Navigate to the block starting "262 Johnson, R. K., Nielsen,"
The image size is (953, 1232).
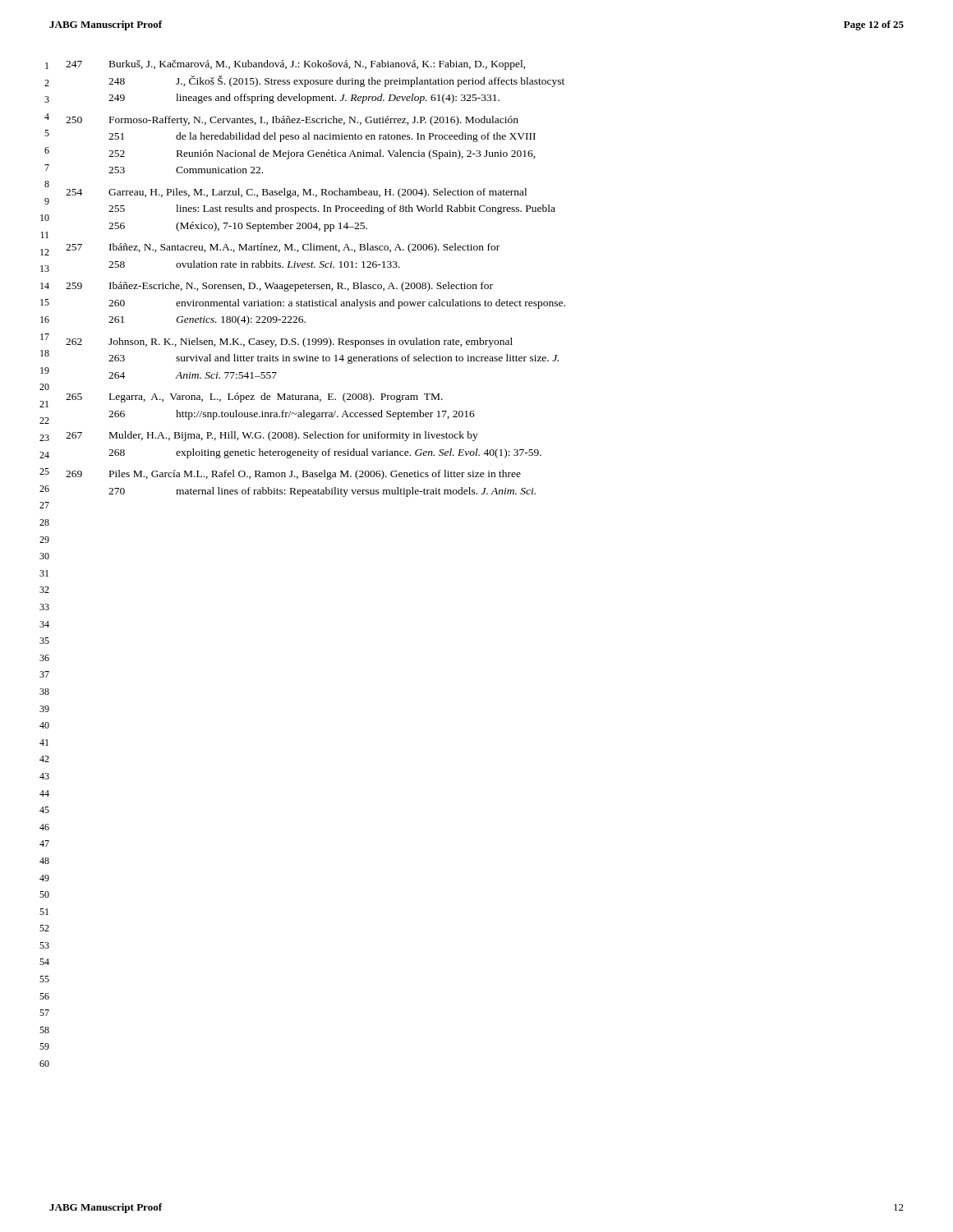click(x=485, y=342)
